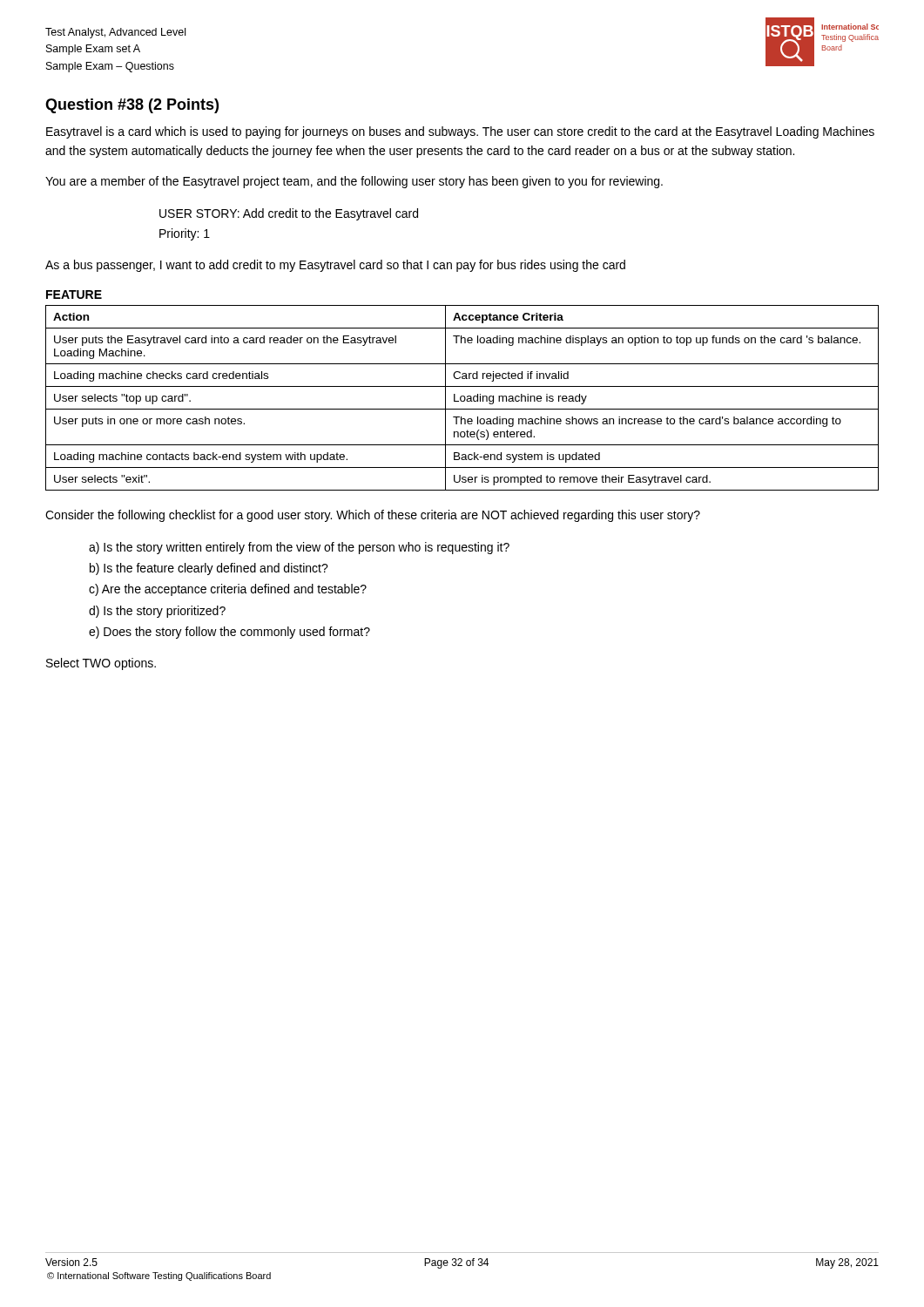Select the text starting "Question #38 (2 Points)"
Image resolution: width=924 pixels, height=1307 pixels.
132,105
